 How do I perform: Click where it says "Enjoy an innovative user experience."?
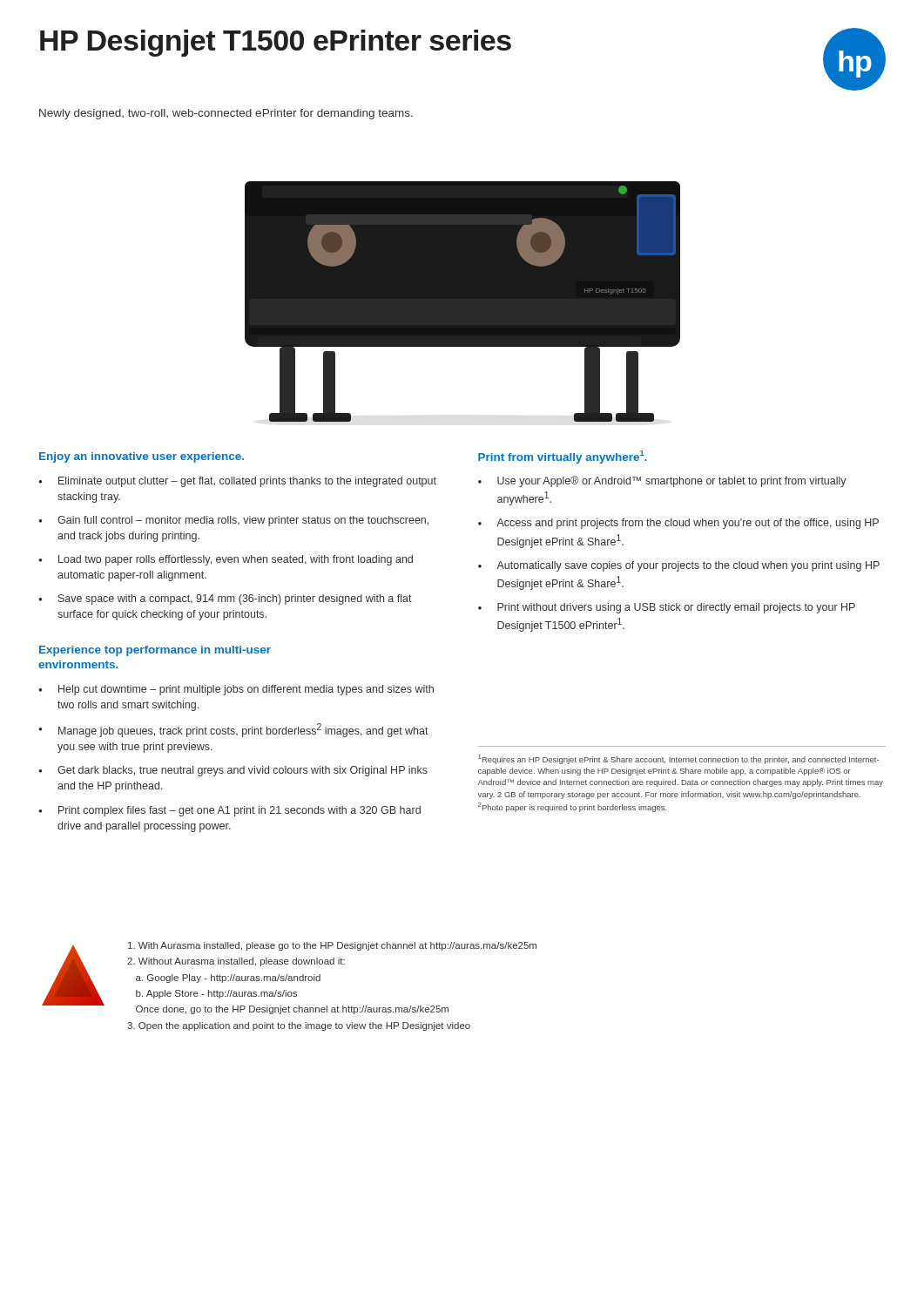coord(142,456)
